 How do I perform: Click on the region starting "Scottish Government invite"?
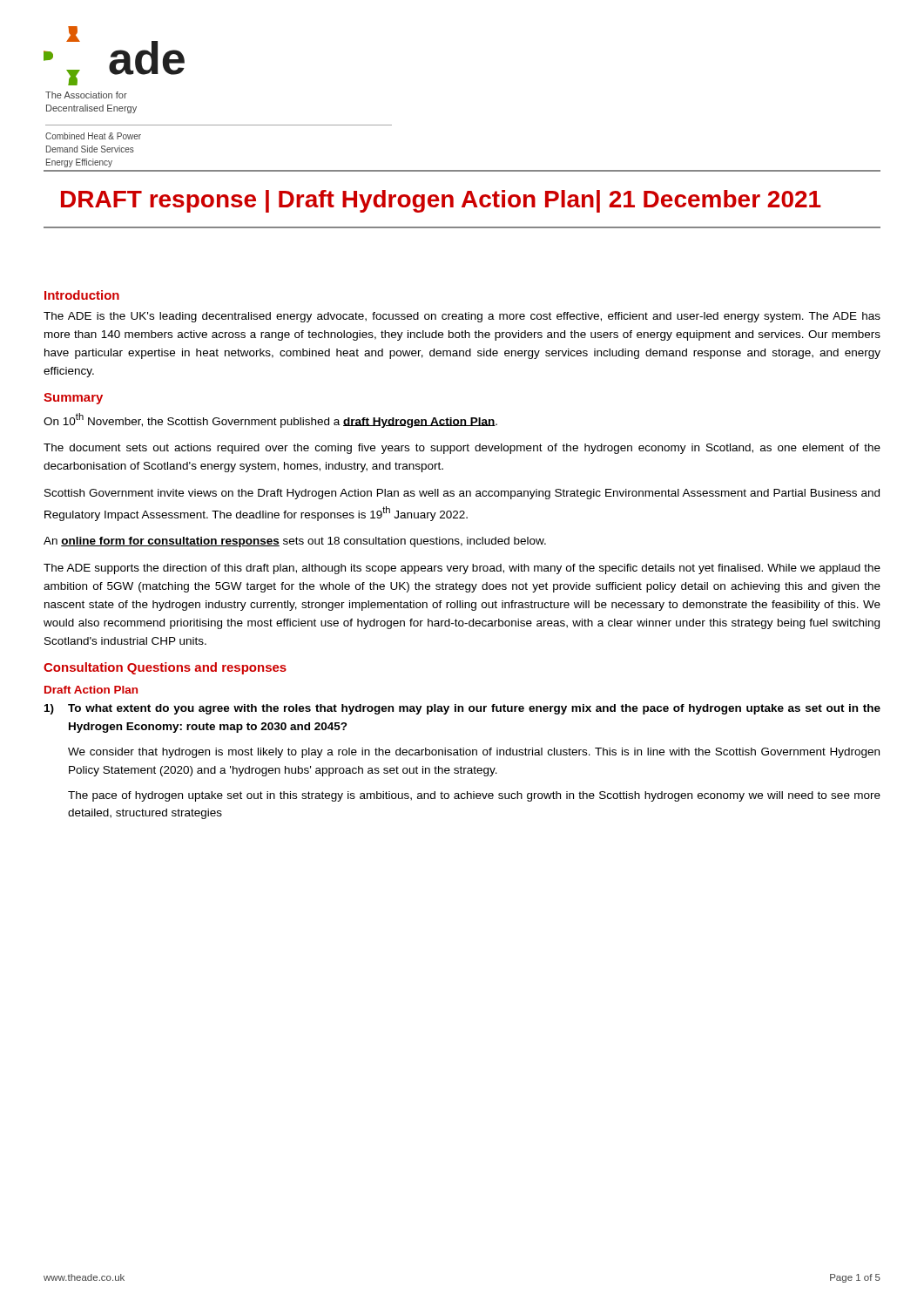click(x=462, y=503)
